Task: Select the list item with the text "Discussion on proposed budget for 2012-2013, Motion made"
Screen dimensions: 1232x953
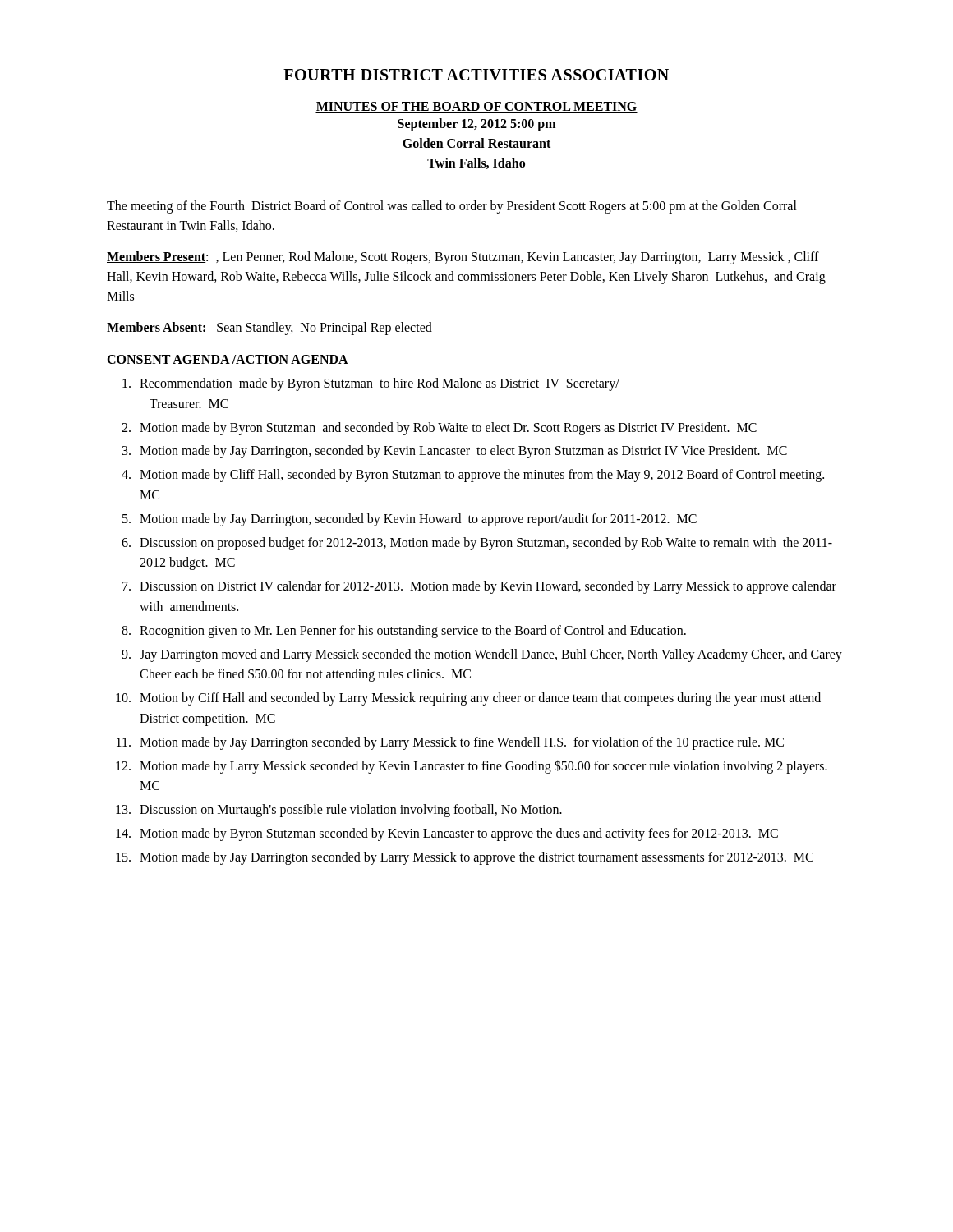Action: point(486,552)
